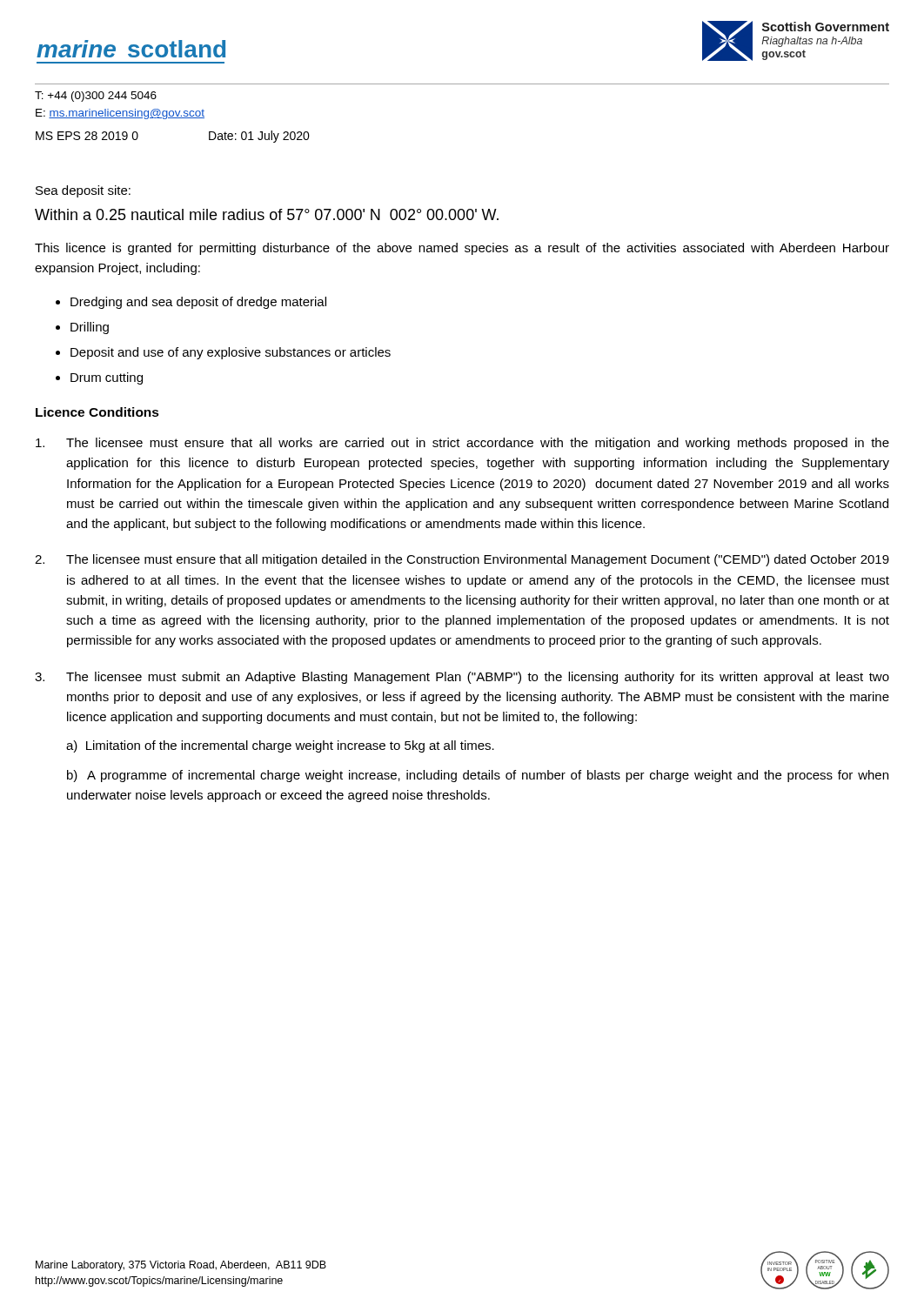Point to the block beginning "2. The licensee"
This screenshot has width=924, height=1305.
(x=462, y=600)
